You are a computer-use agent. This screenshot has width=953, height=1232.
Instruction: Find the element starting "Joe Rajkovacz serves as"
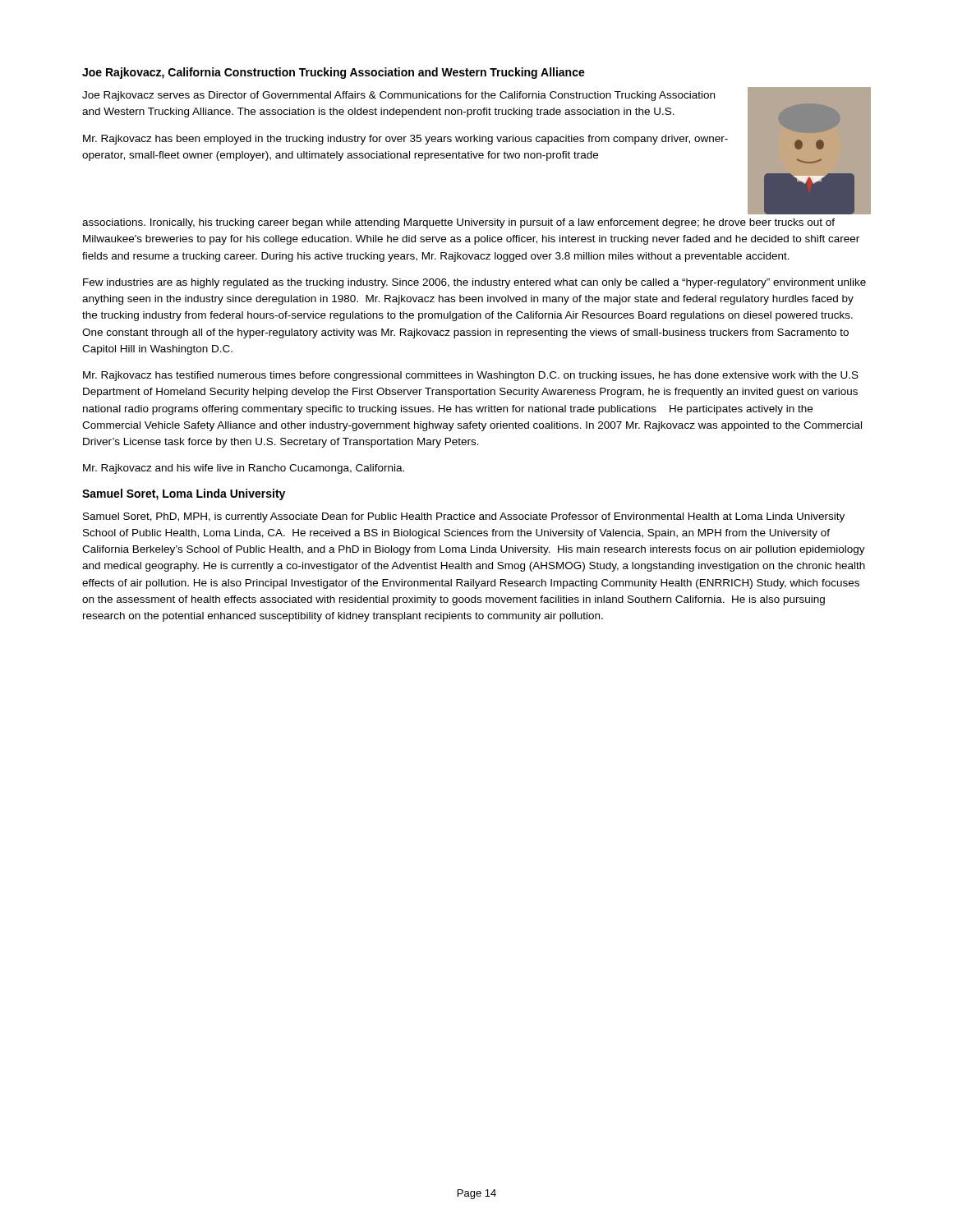click(x=399, y=103)
